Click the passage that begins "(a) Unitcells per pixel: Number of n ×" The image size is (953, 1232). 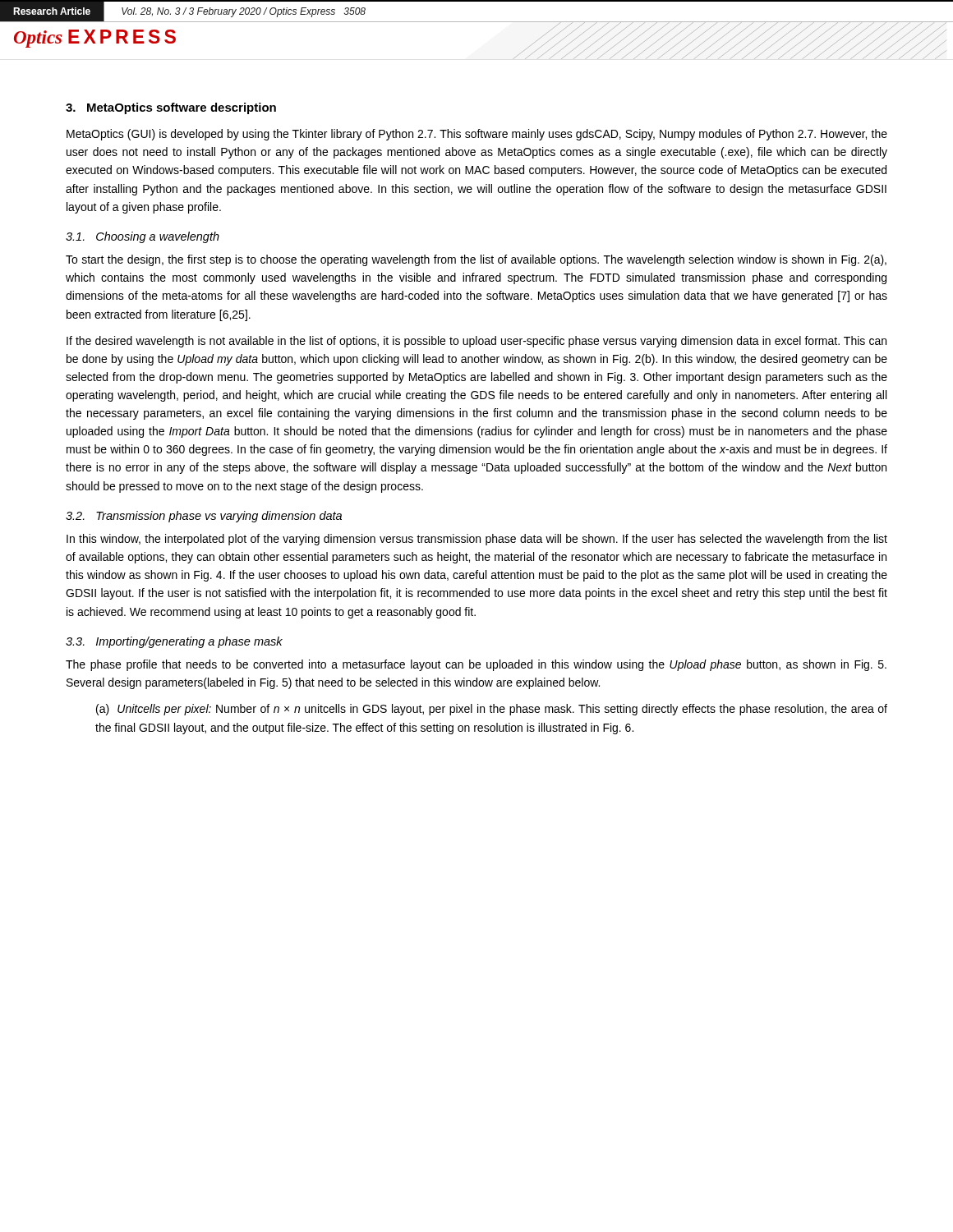coord(491,718)
